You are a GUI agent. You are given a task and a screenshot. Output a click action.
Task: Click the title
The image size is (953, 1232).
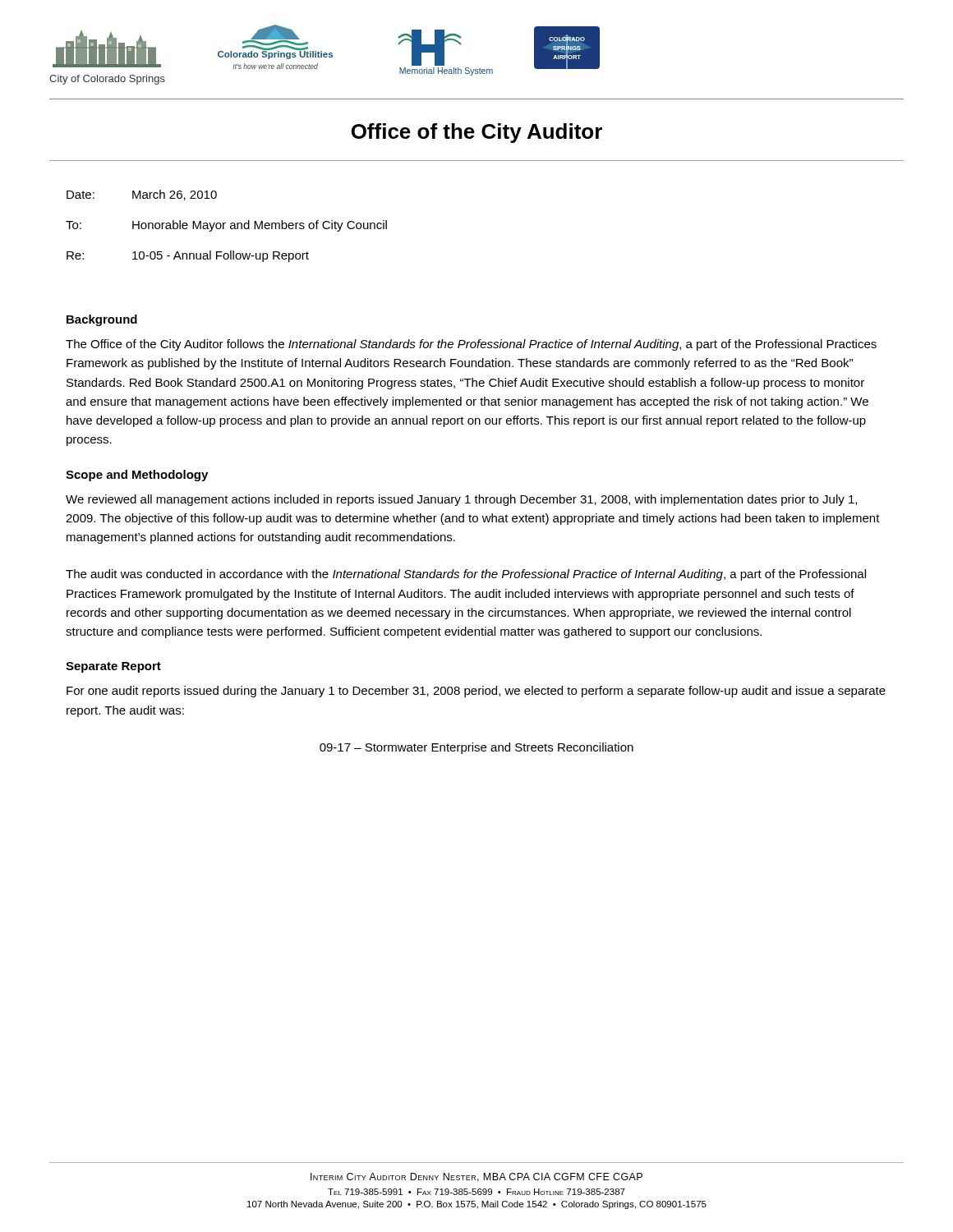476,131
